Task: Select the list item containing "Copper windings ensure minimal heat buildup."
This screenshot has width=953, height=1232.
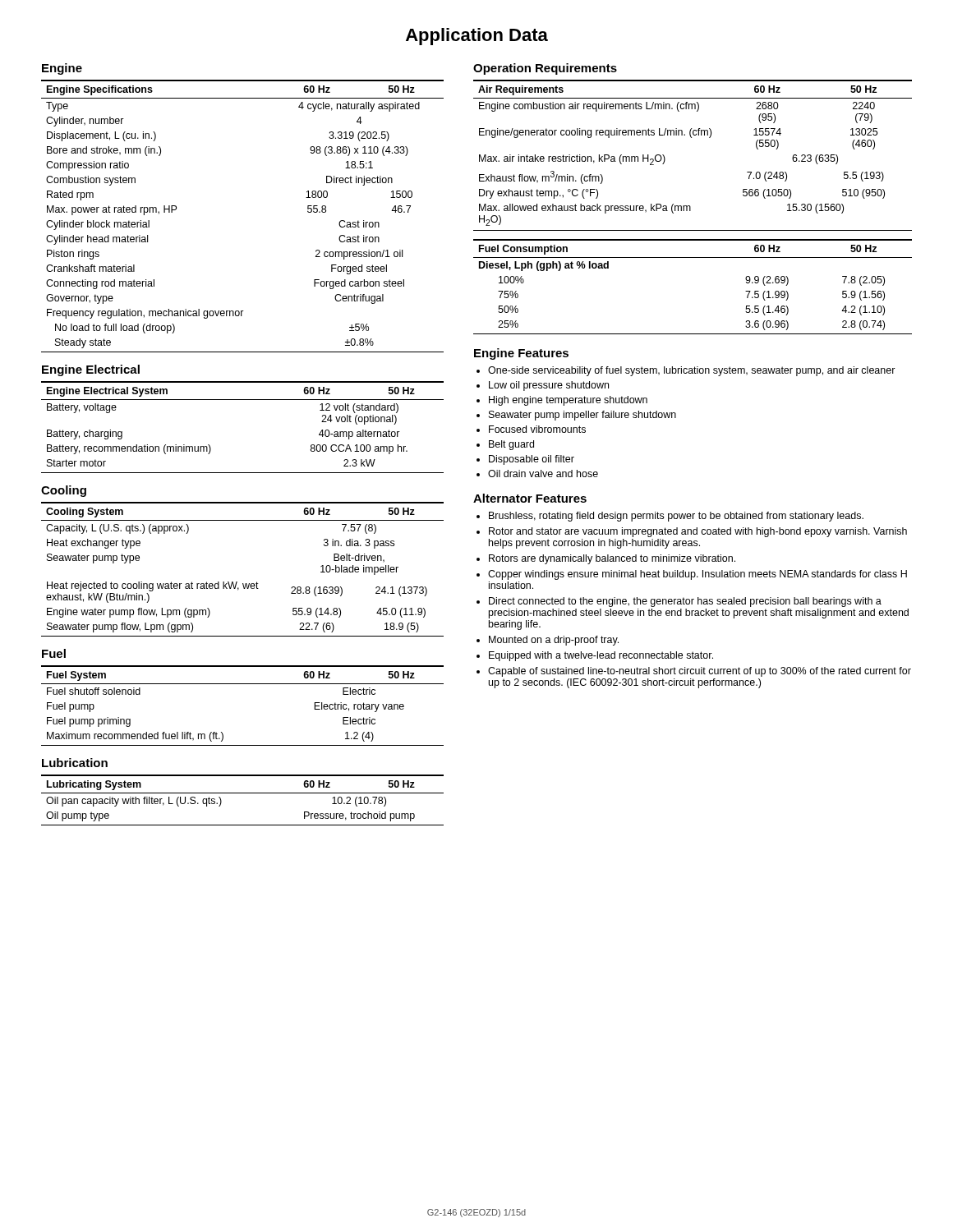Action: pos(698,580)
